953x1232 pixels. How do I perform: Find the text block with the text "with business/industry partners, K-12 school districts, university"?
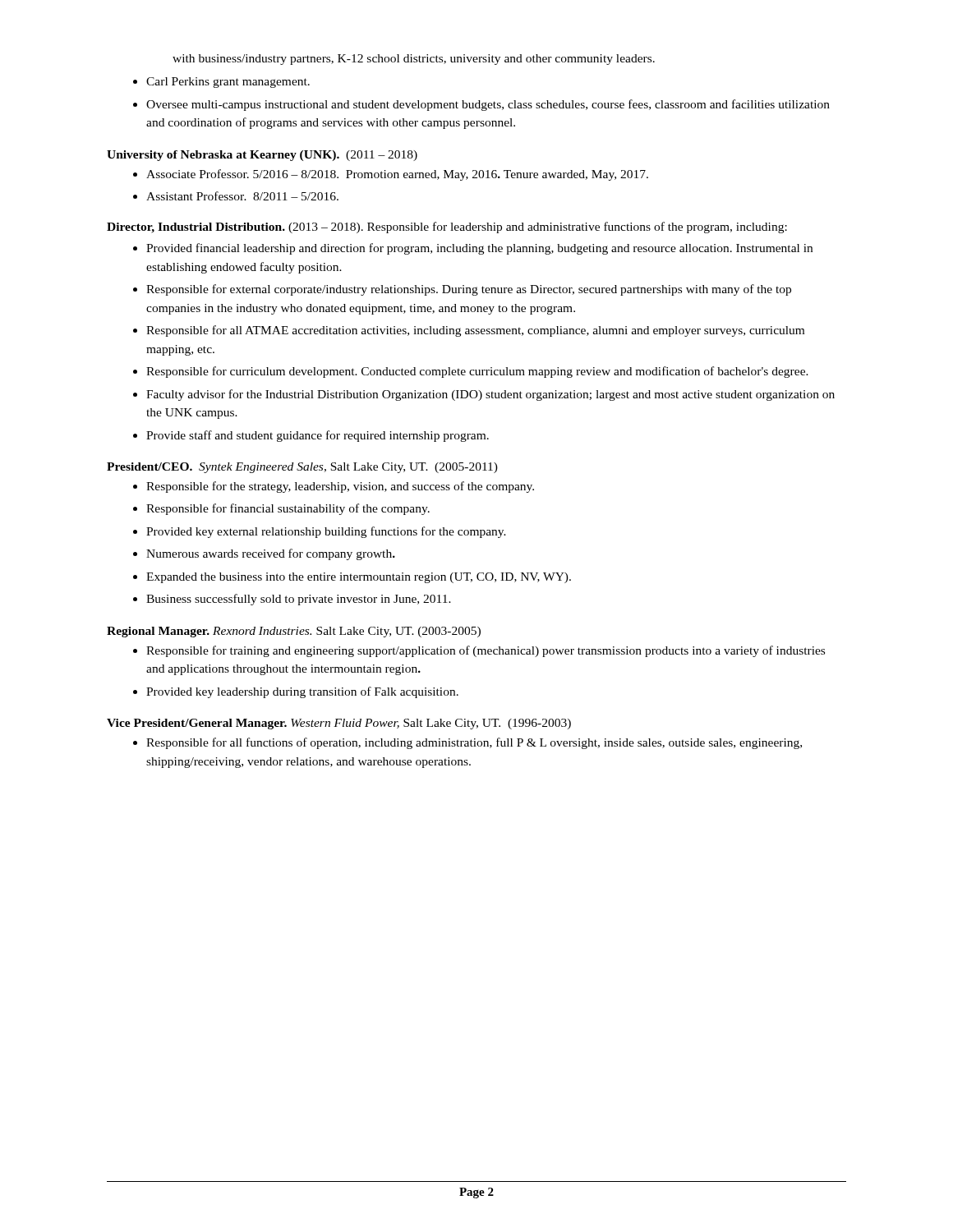414,58
